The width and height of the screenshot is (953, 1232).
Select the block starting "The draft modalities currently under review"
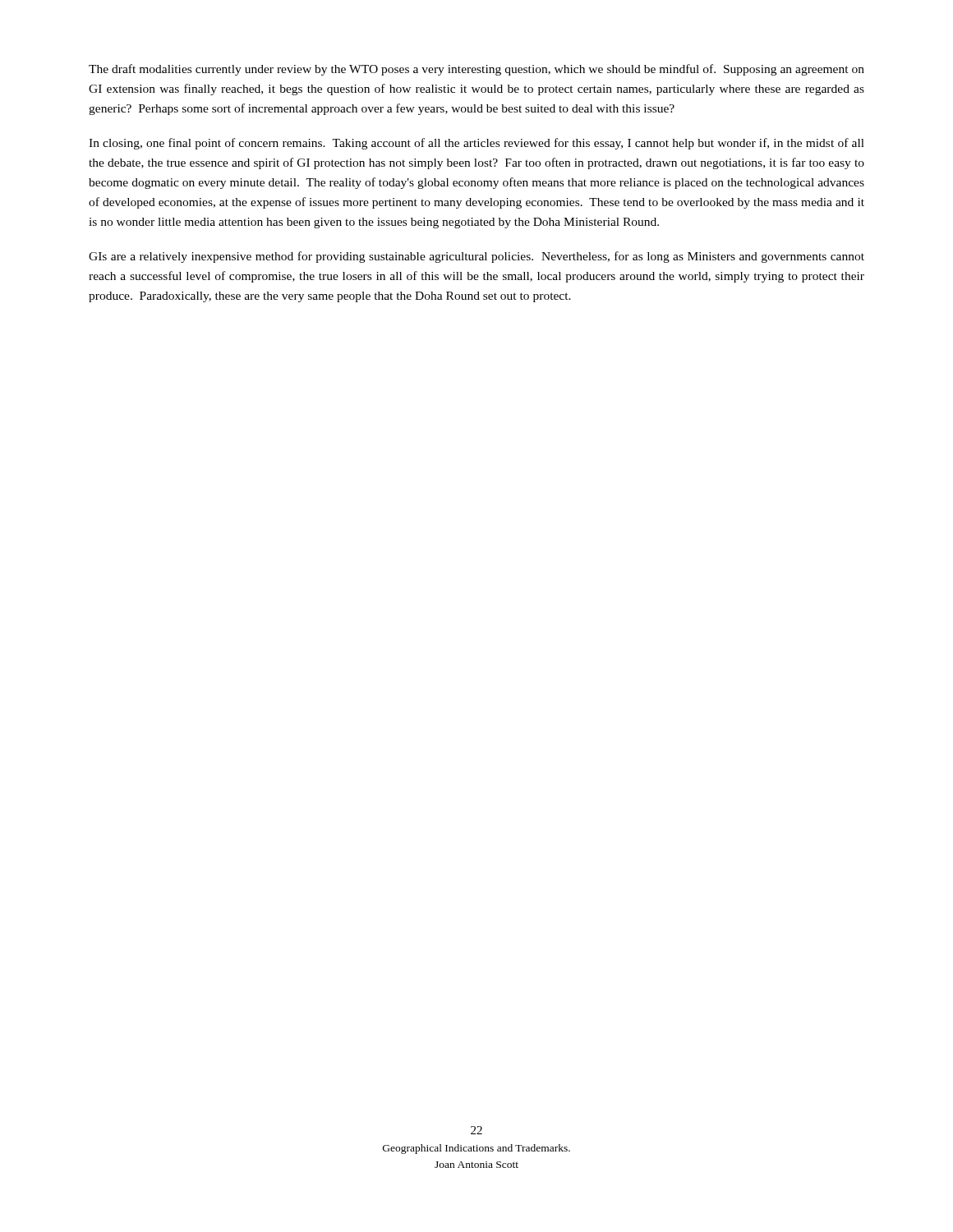pyautogui.click(x=476, y=88)
